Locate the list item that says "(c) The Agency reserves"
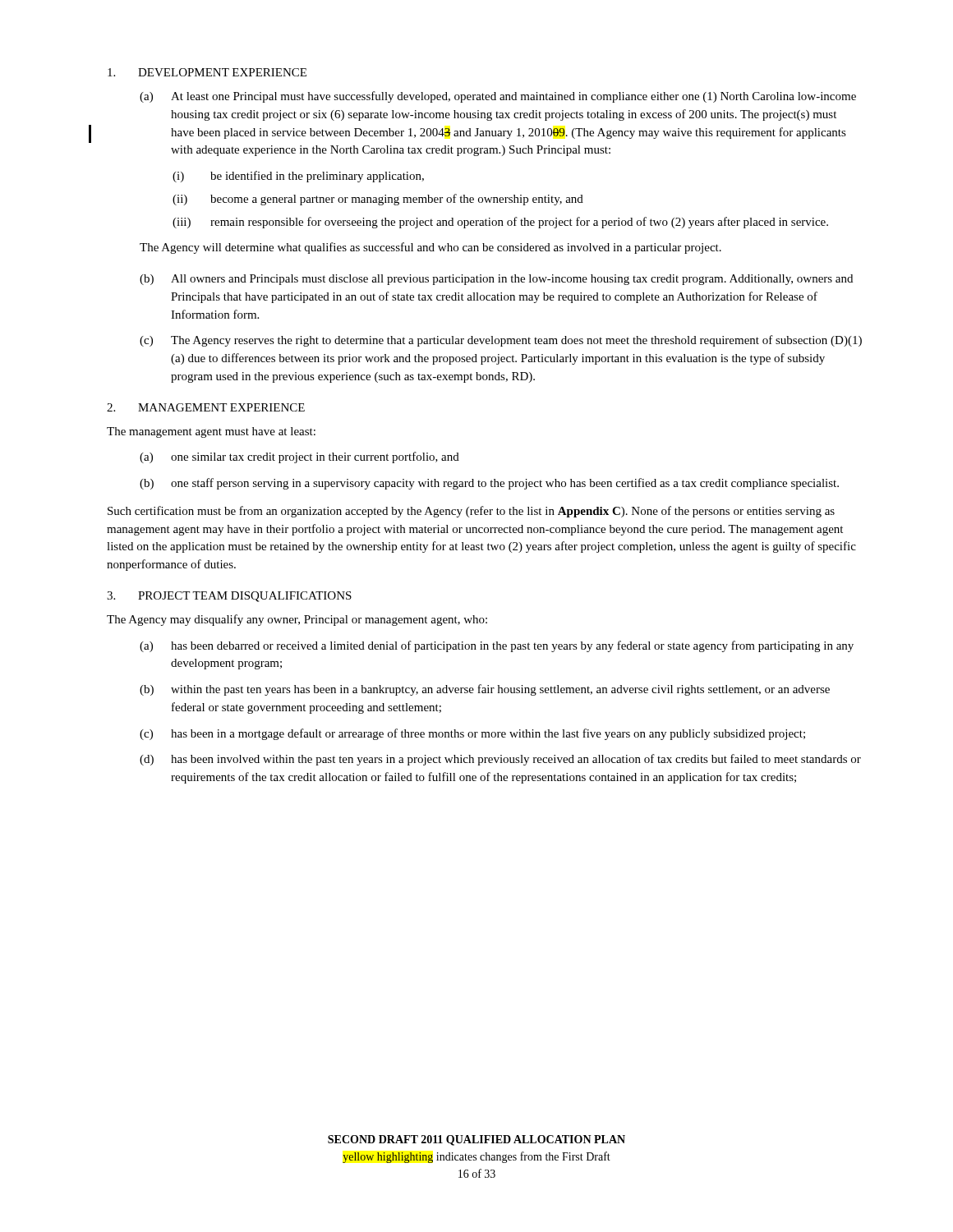This screenshot has width=953, height=1232. (501, 359)
